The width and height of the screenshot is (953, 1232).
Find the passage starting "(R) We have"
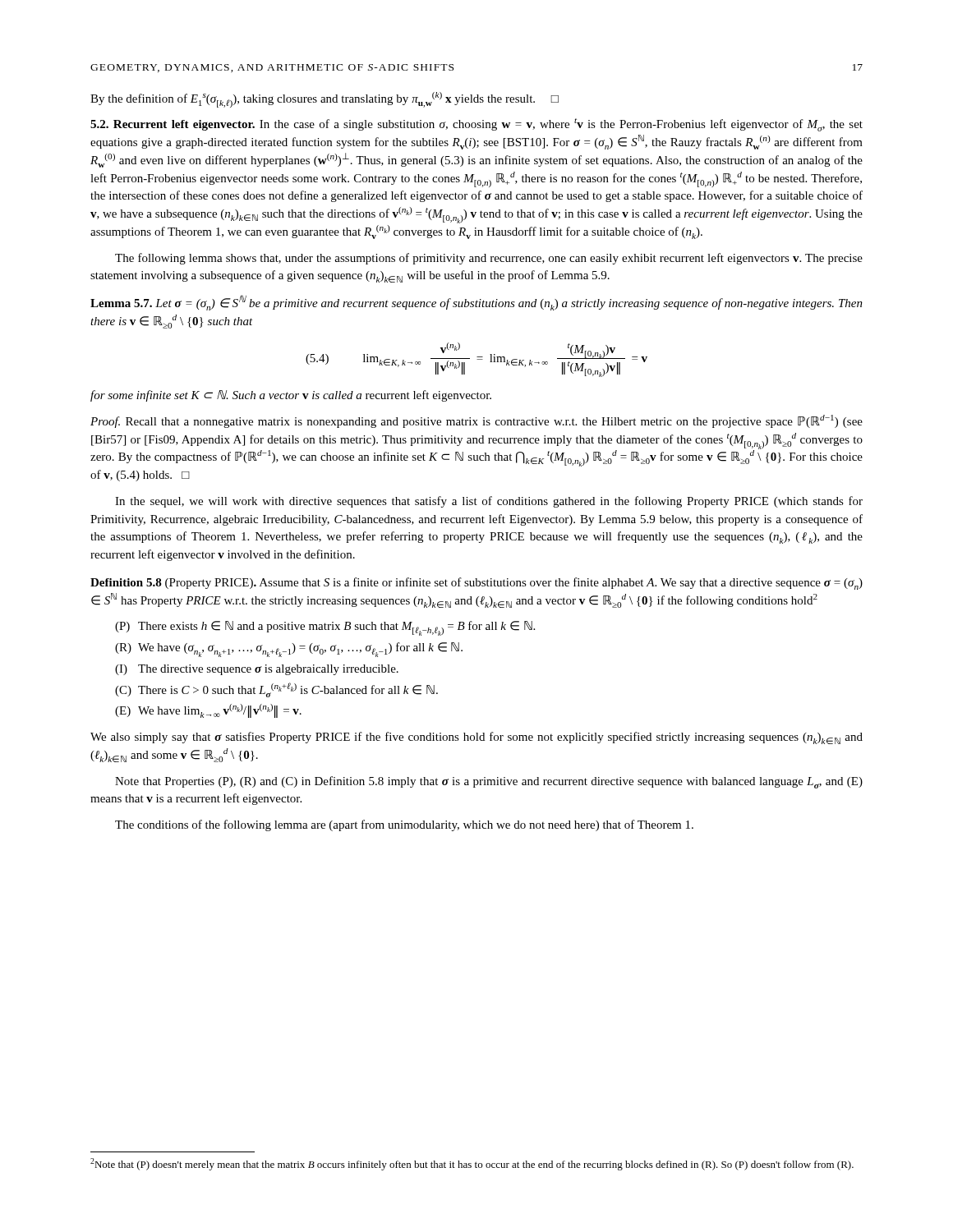coord(289,650)
